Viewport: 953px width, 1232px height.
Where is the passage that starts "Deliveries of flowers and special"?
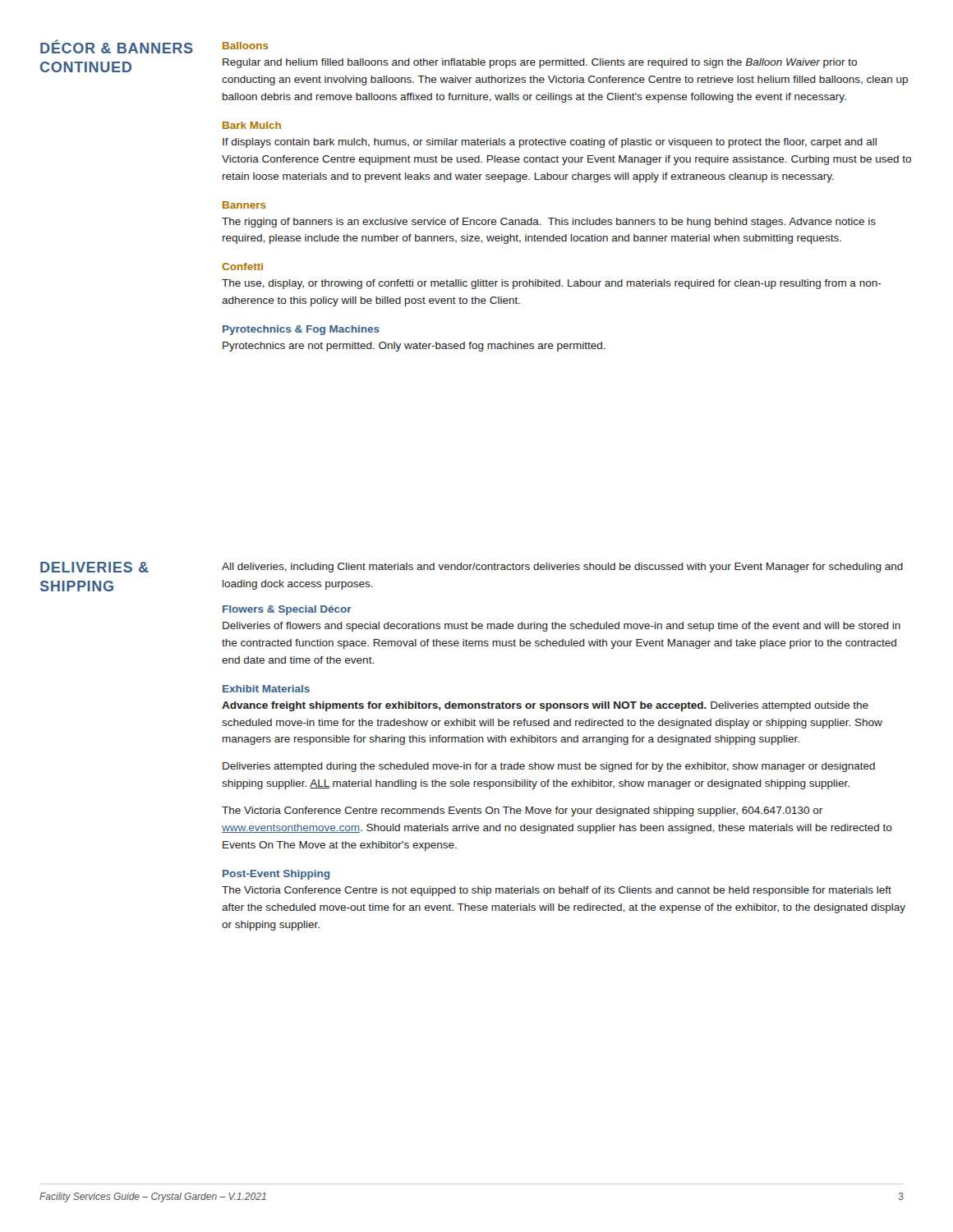(x=561, y=643)
